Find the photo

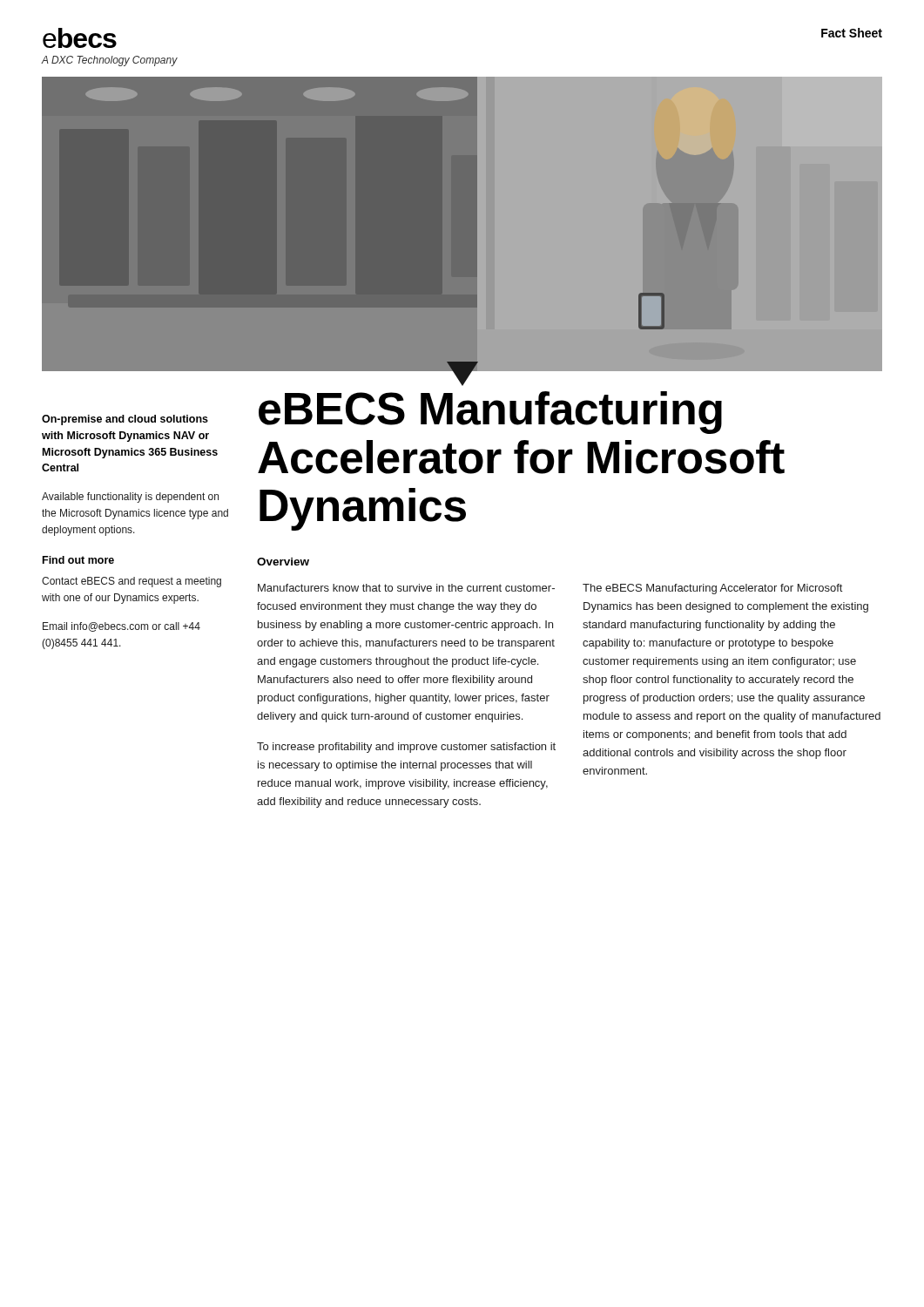pyautogui.click(x=462, y=224)
